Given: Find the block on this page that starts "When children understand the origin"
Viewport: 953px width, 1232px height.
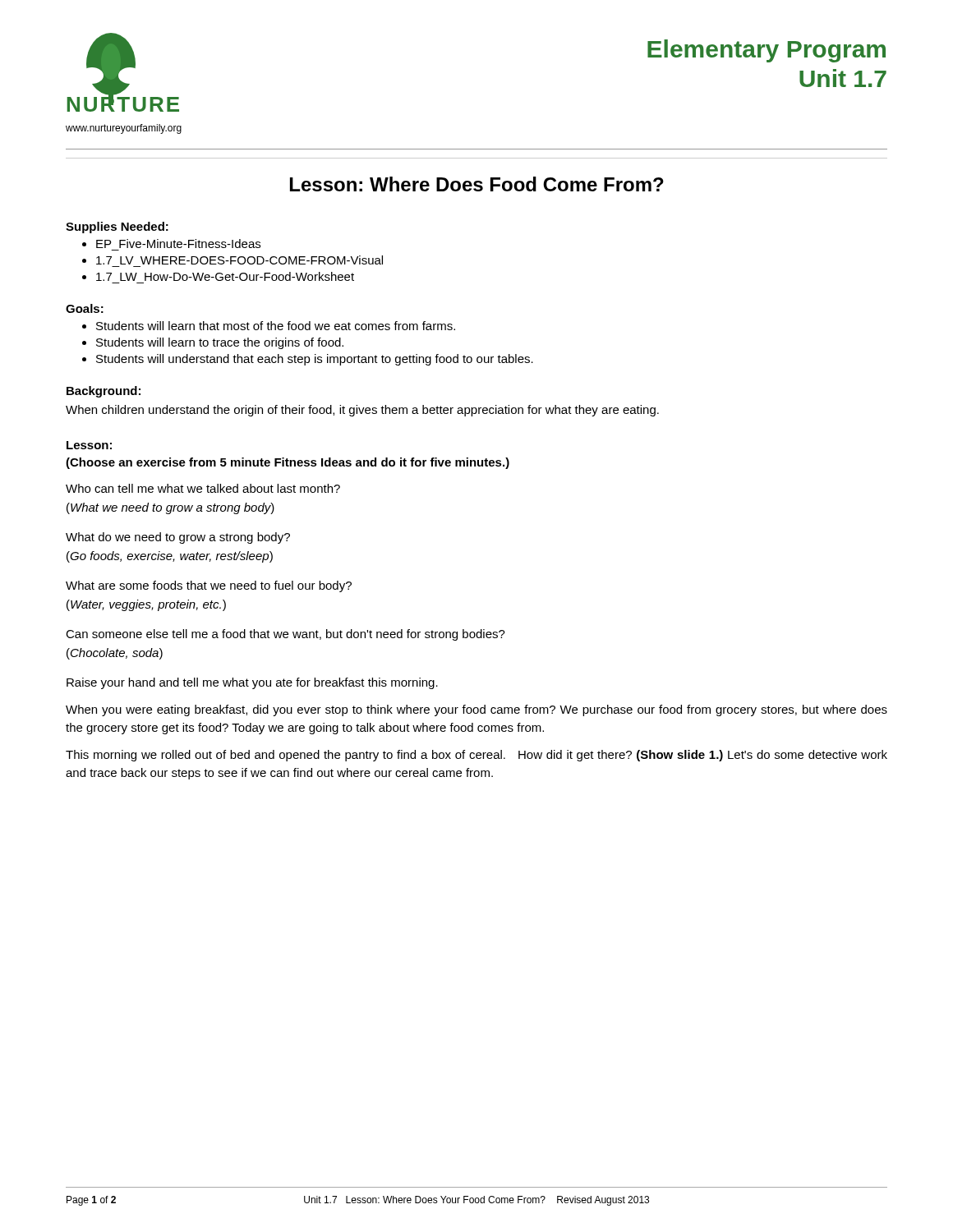Looking at the screenshot, I should 363,409.
